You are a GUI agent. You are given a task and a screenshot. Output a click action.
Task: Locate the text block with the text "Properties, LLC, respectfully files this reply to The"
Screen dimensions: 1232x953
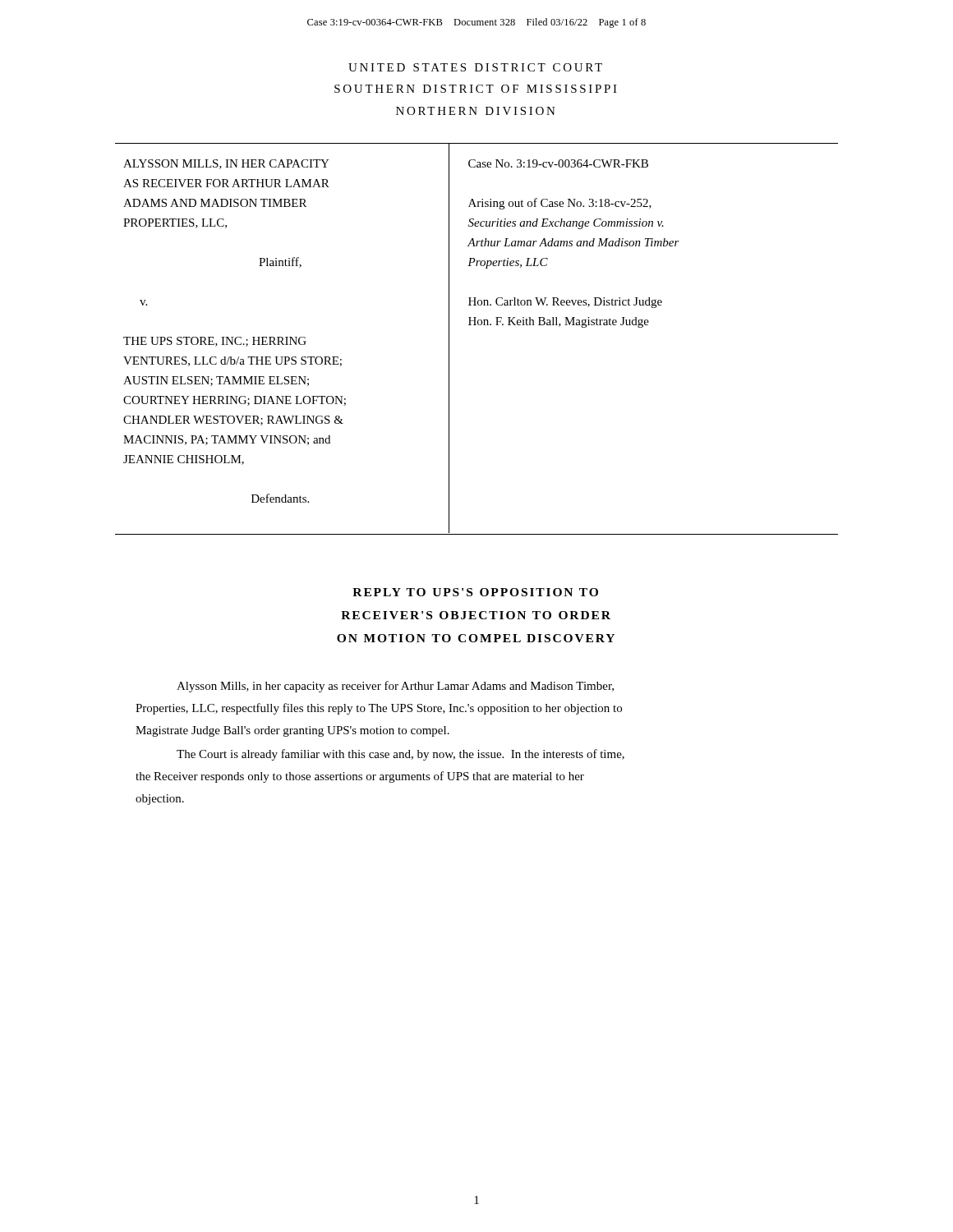click(x=379, y=708)
